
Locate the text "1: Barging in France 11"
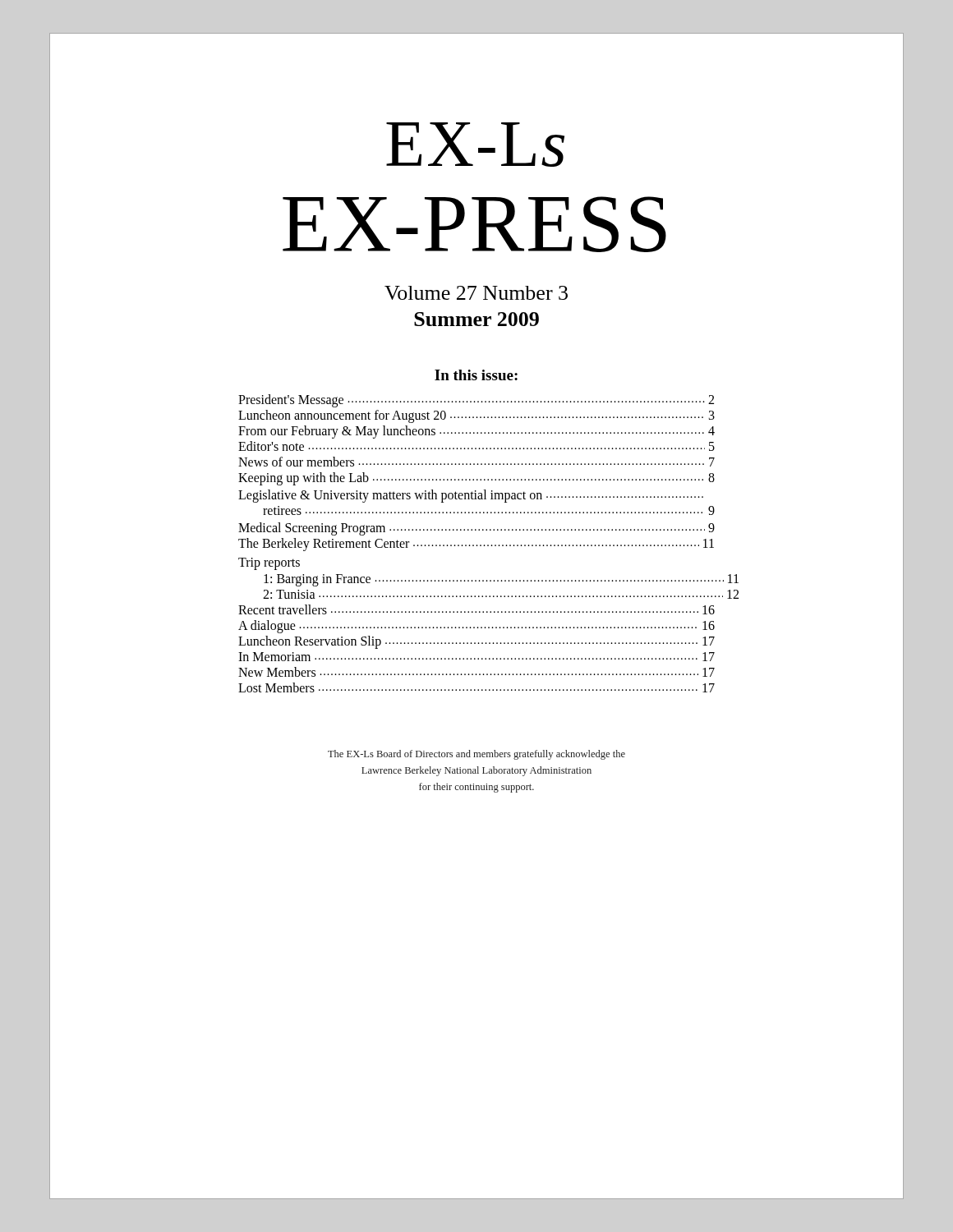[501, 579]
